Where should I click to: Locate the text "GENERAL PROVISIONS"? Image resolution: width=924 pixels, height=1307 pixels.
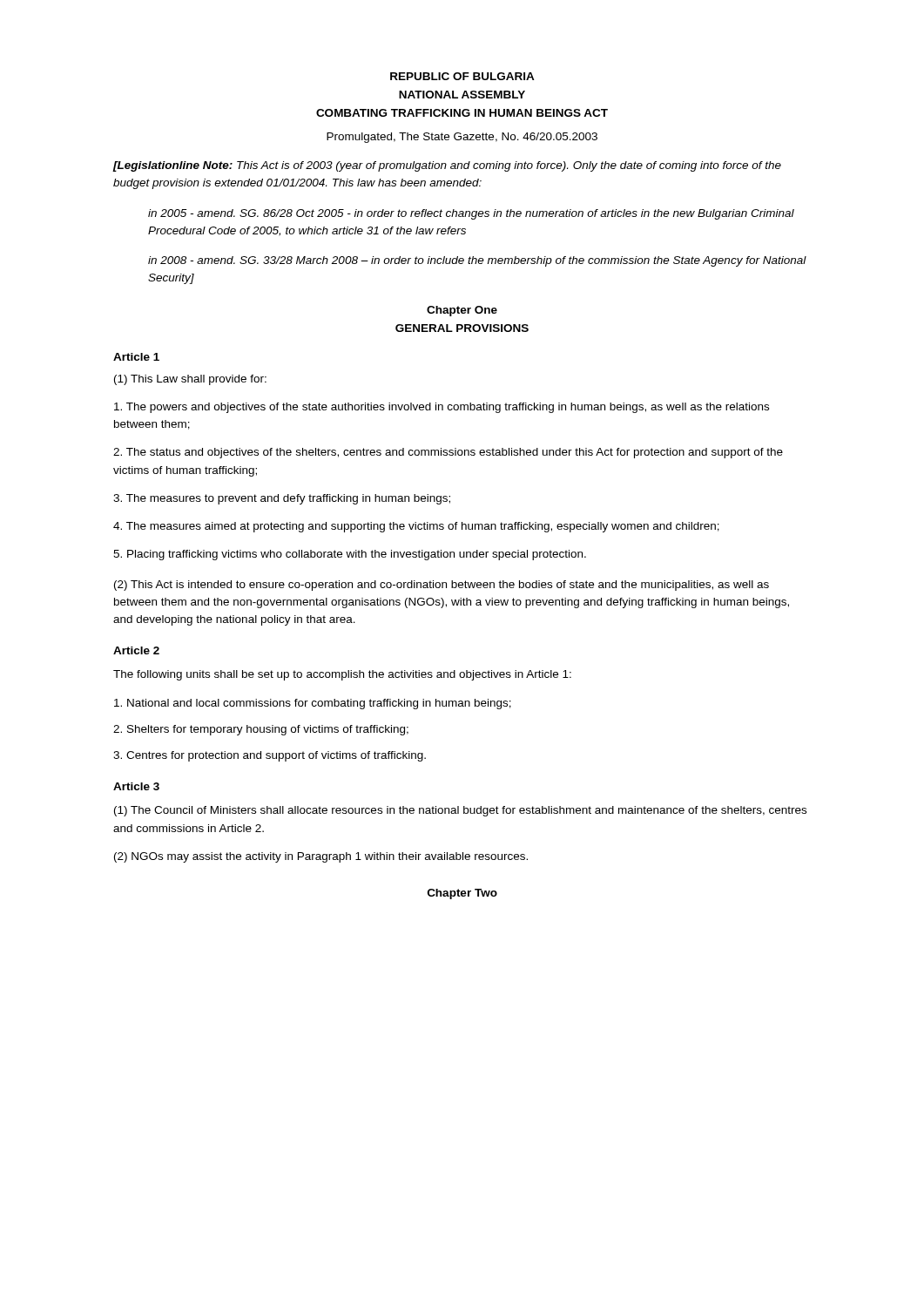(462, 328)
